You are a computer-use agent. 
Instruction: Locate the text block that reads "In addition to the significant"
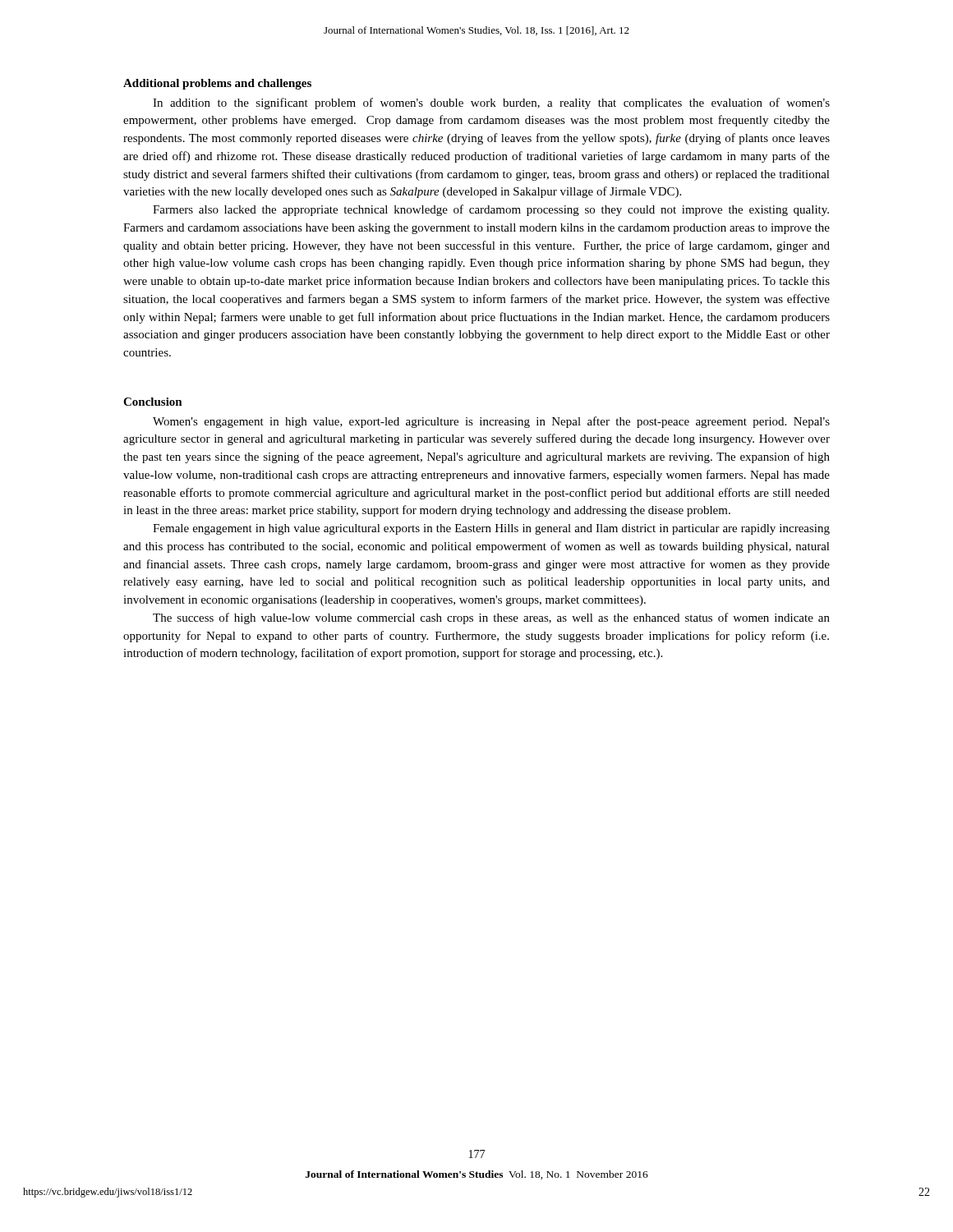(476, 148)
